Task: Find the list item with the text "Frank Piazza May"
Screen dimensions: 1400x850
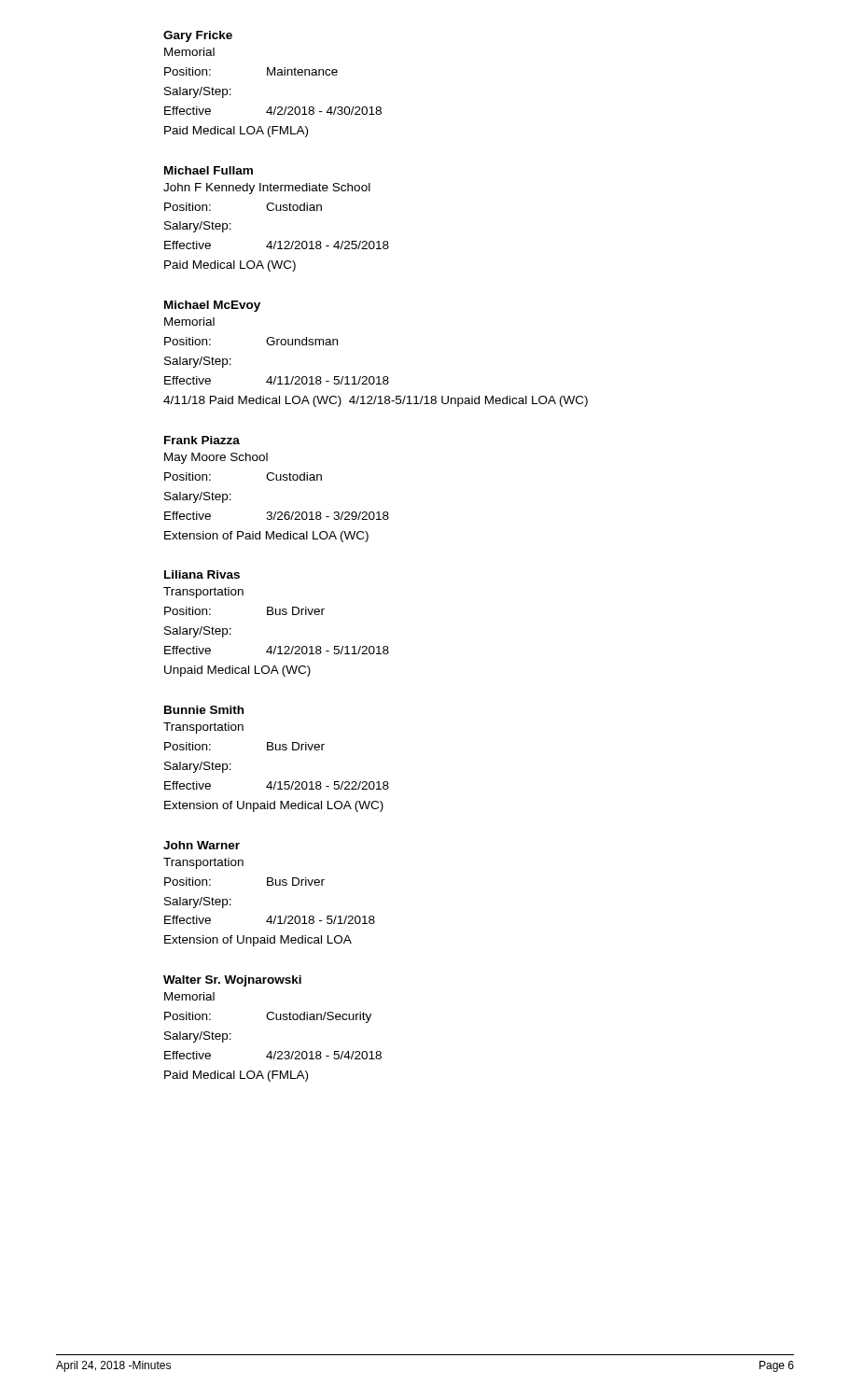Action: pyautogui.click(x=202, y=440)
